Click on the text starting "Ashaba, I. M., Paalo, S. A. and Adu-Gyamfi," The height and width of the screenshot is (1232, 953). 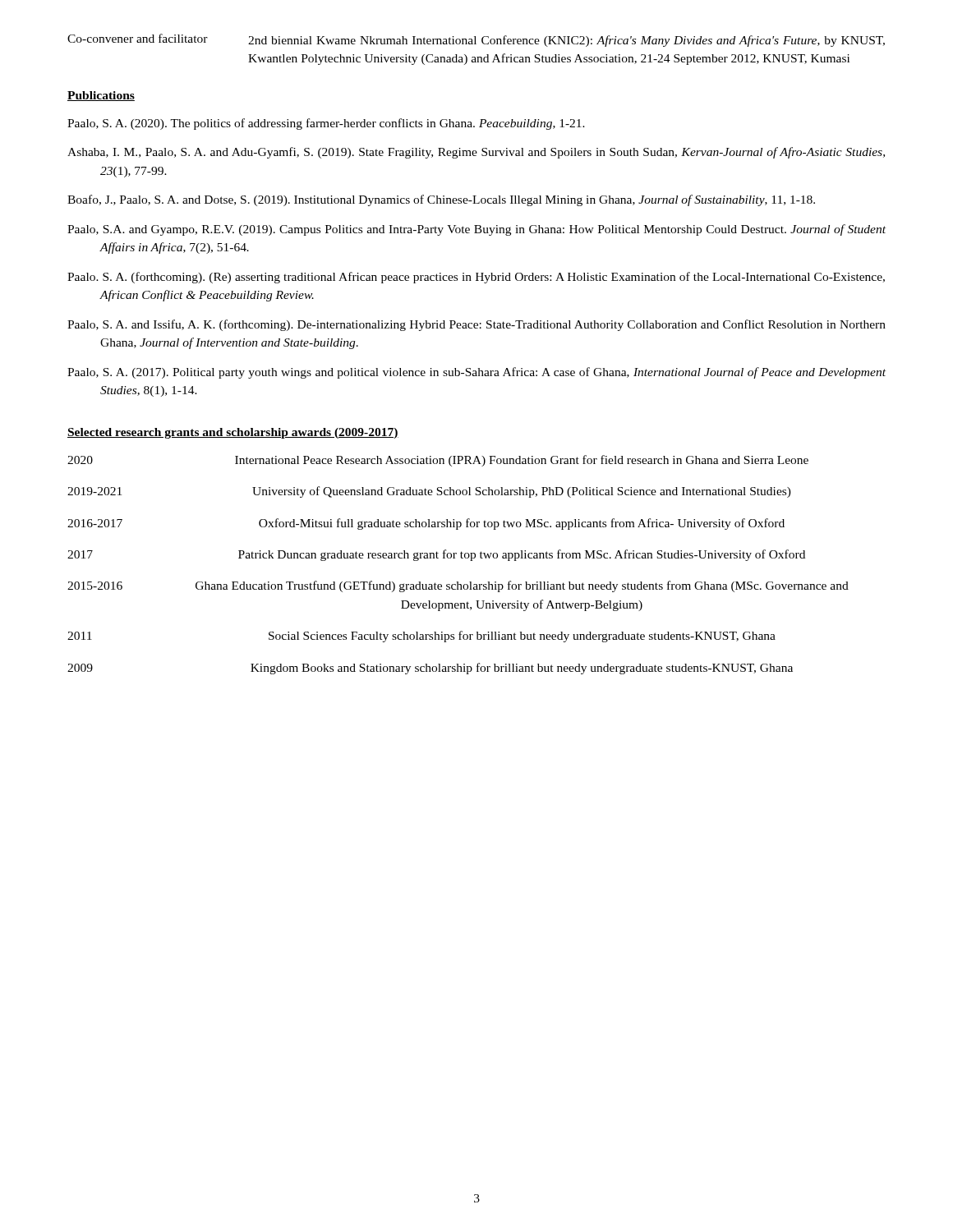476,162
